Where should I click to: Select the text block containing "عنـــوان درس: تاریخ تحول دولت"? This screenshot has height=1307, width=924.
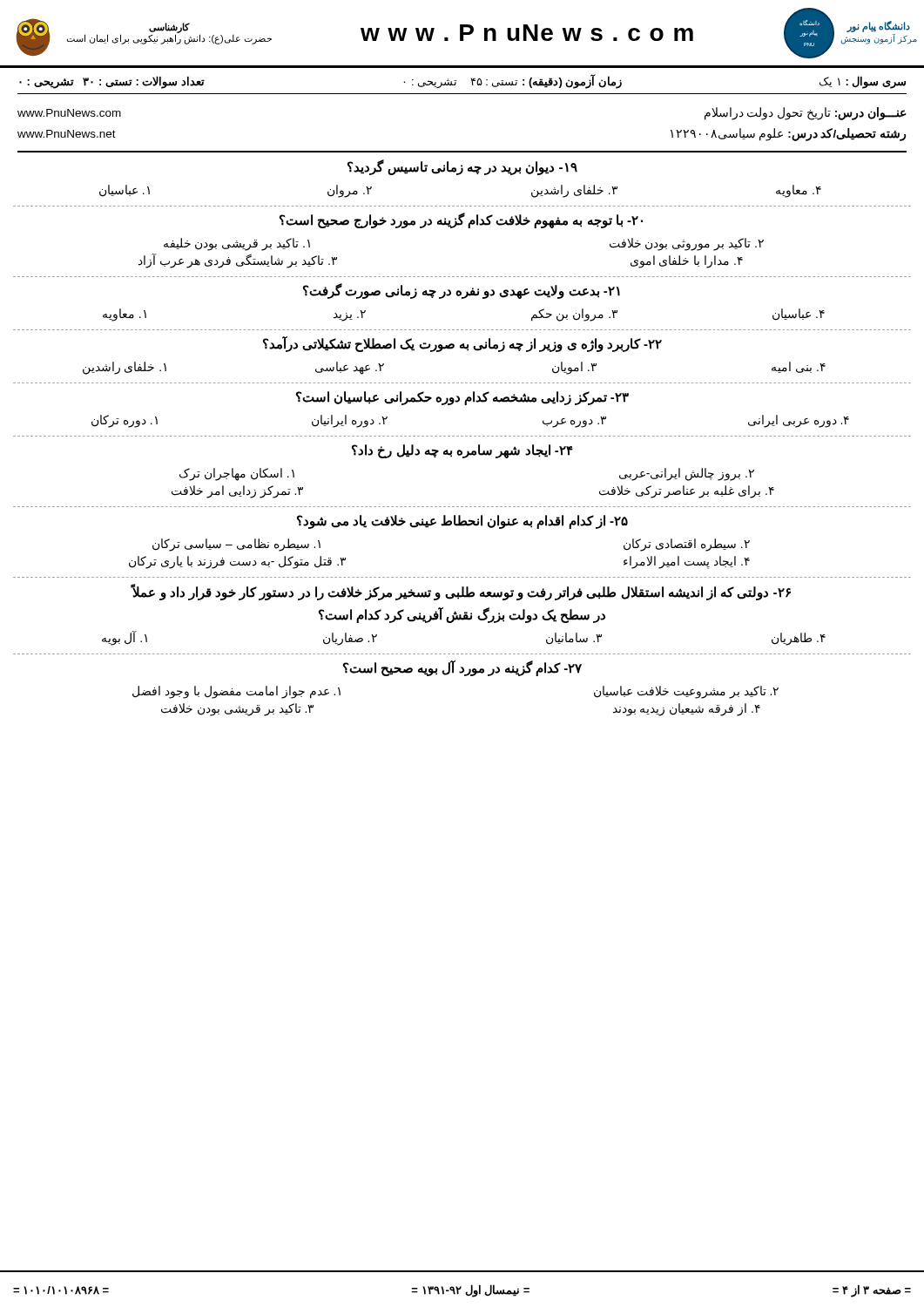816,114
